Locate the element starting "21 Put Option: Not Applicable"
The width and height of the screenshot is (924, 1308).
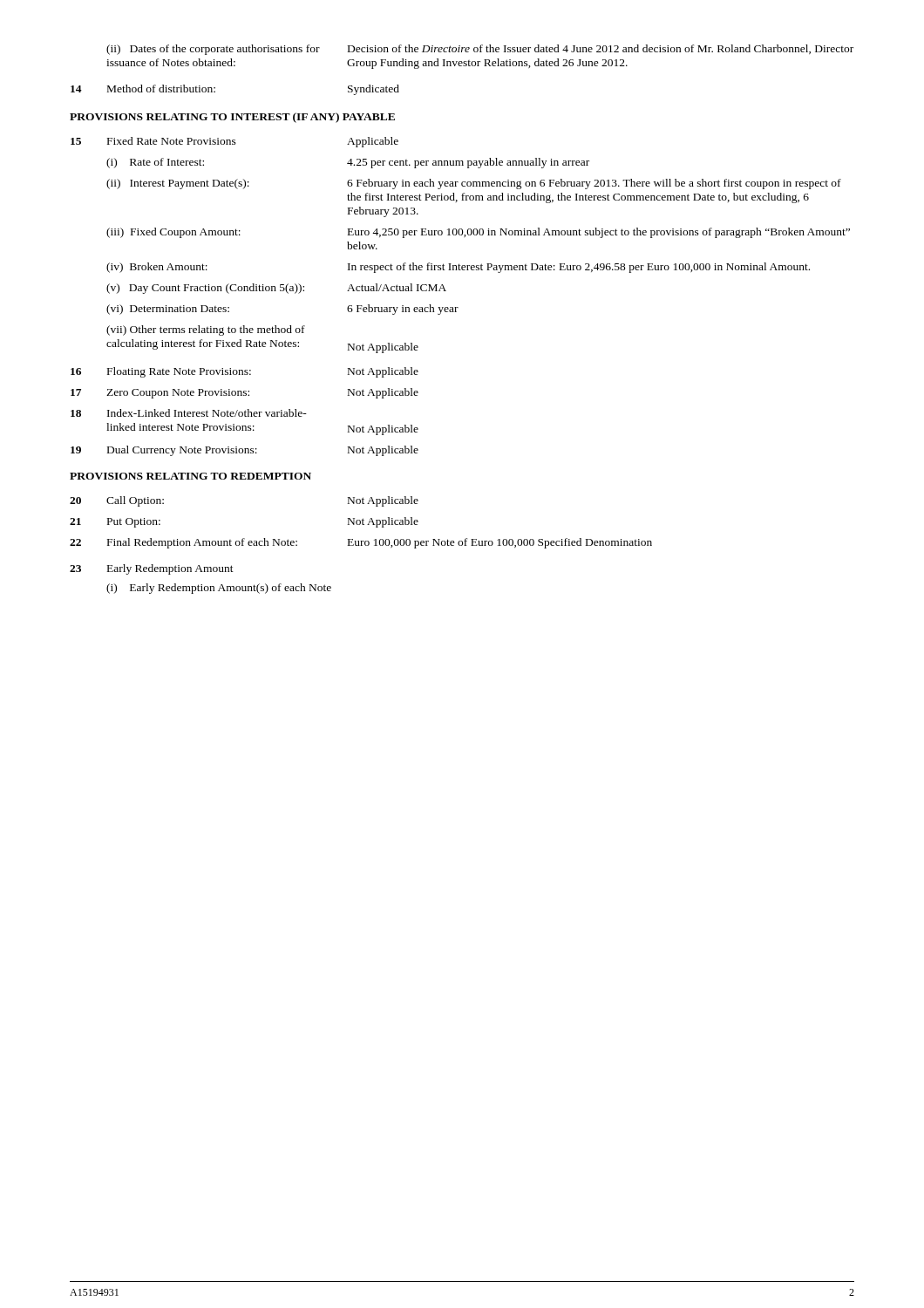136,522
